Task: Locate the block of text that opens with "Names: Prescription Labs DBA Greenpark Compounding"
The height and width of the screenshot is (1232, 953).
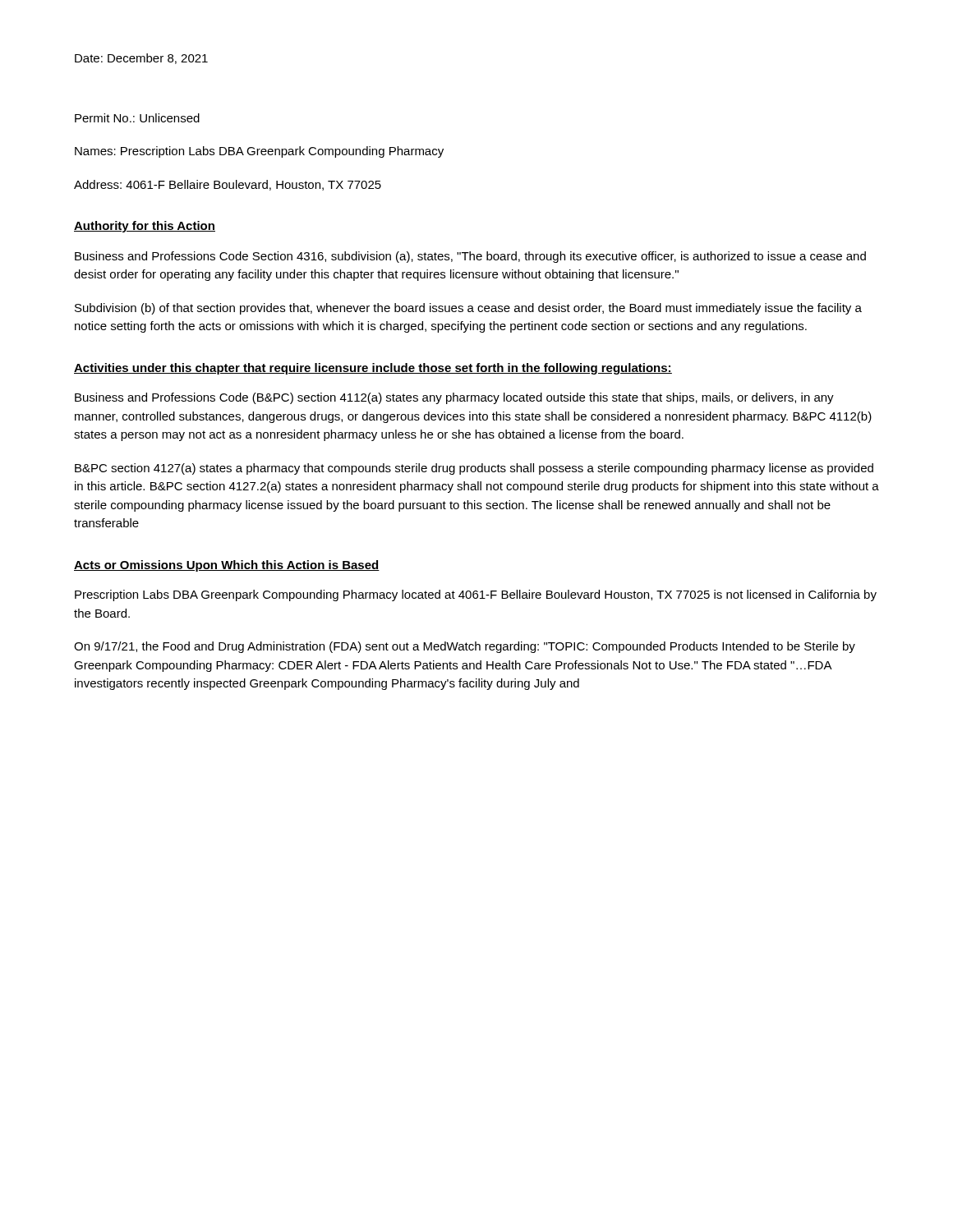Action: [259, 151]
